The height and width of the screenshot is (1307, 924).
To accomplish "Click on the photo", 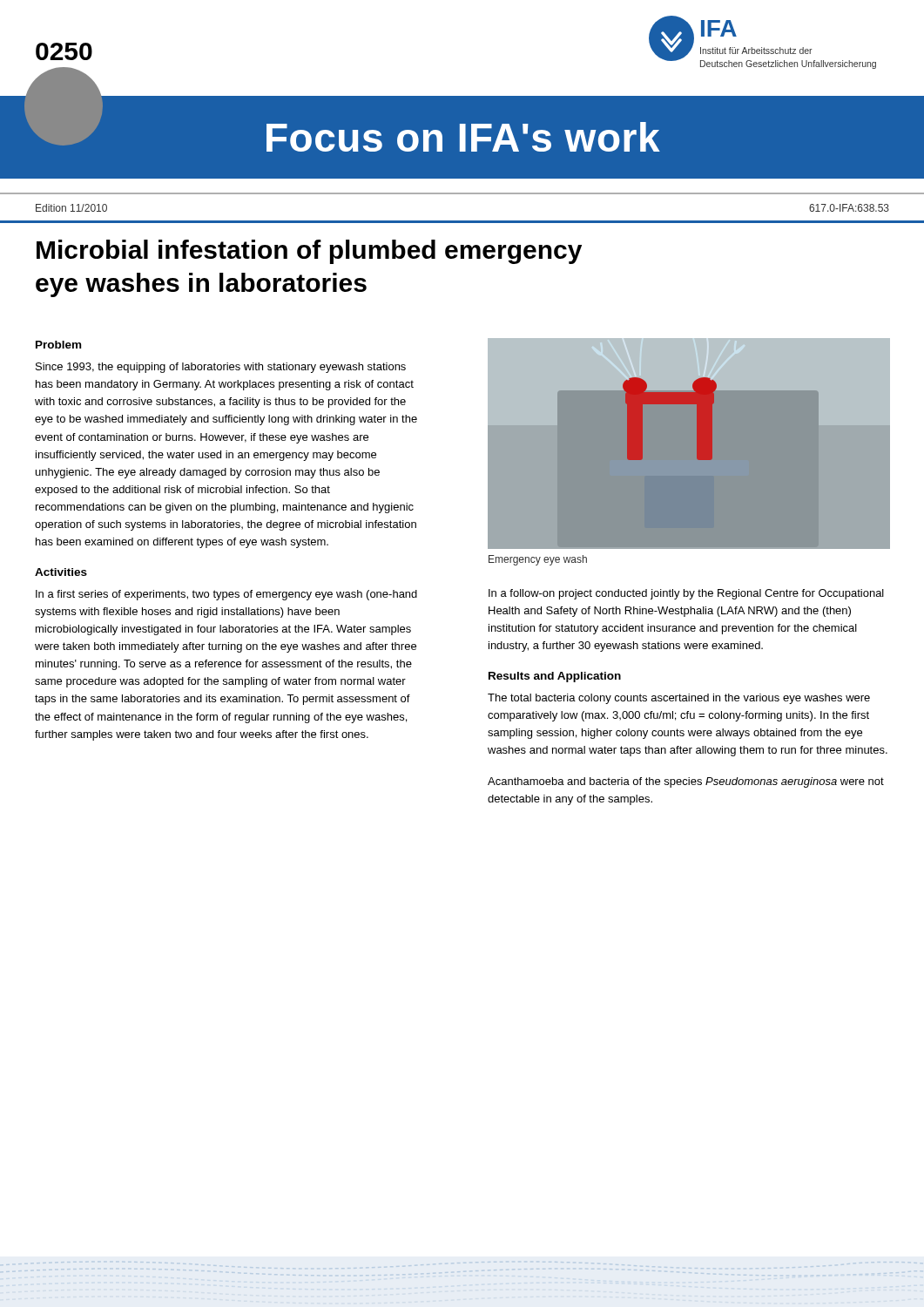I will tap(689, 444).
